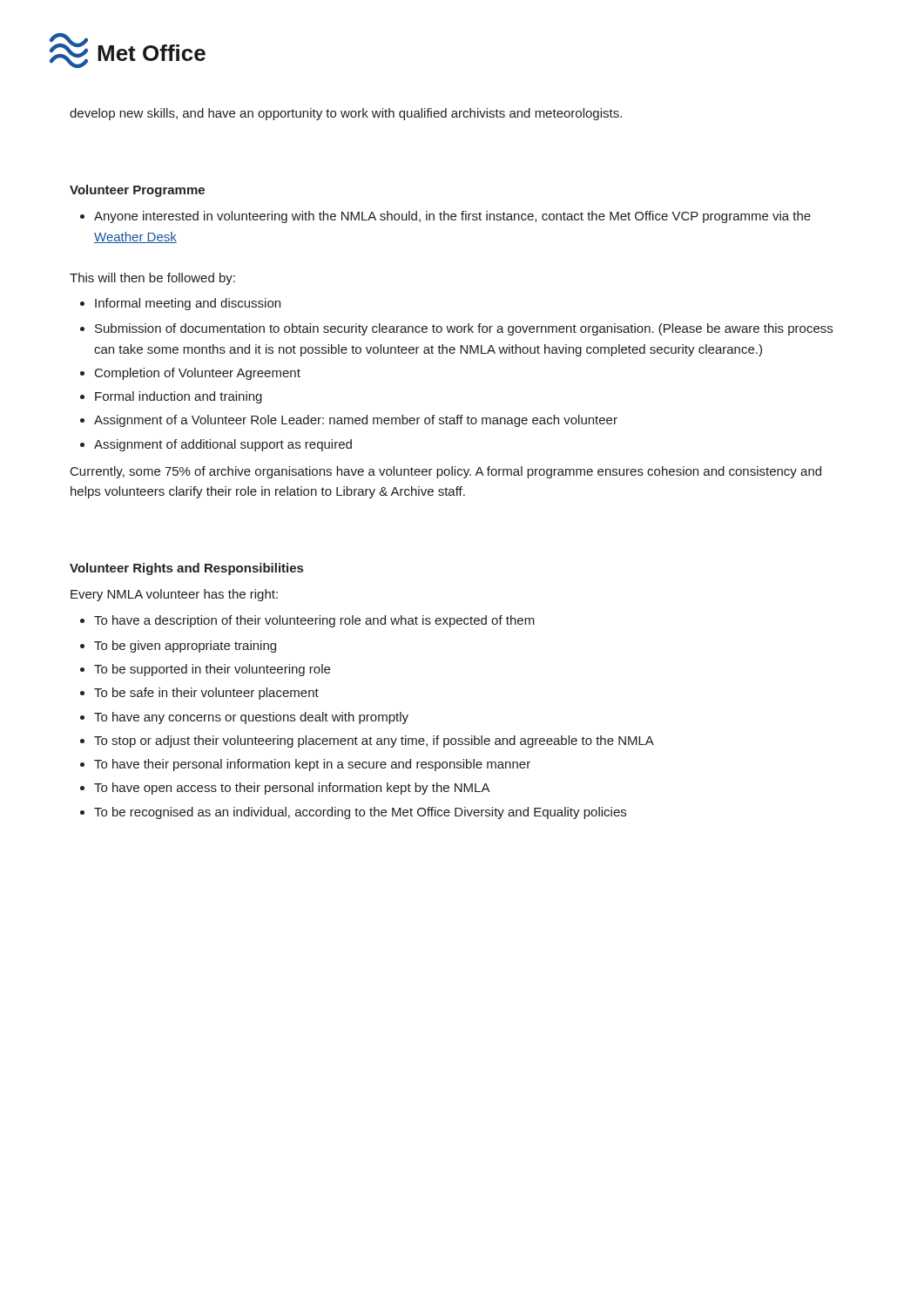924x1307 pixels.
Task: Click on the block starting "To have their personal information kept in a"
Action: tap(462, 764)
